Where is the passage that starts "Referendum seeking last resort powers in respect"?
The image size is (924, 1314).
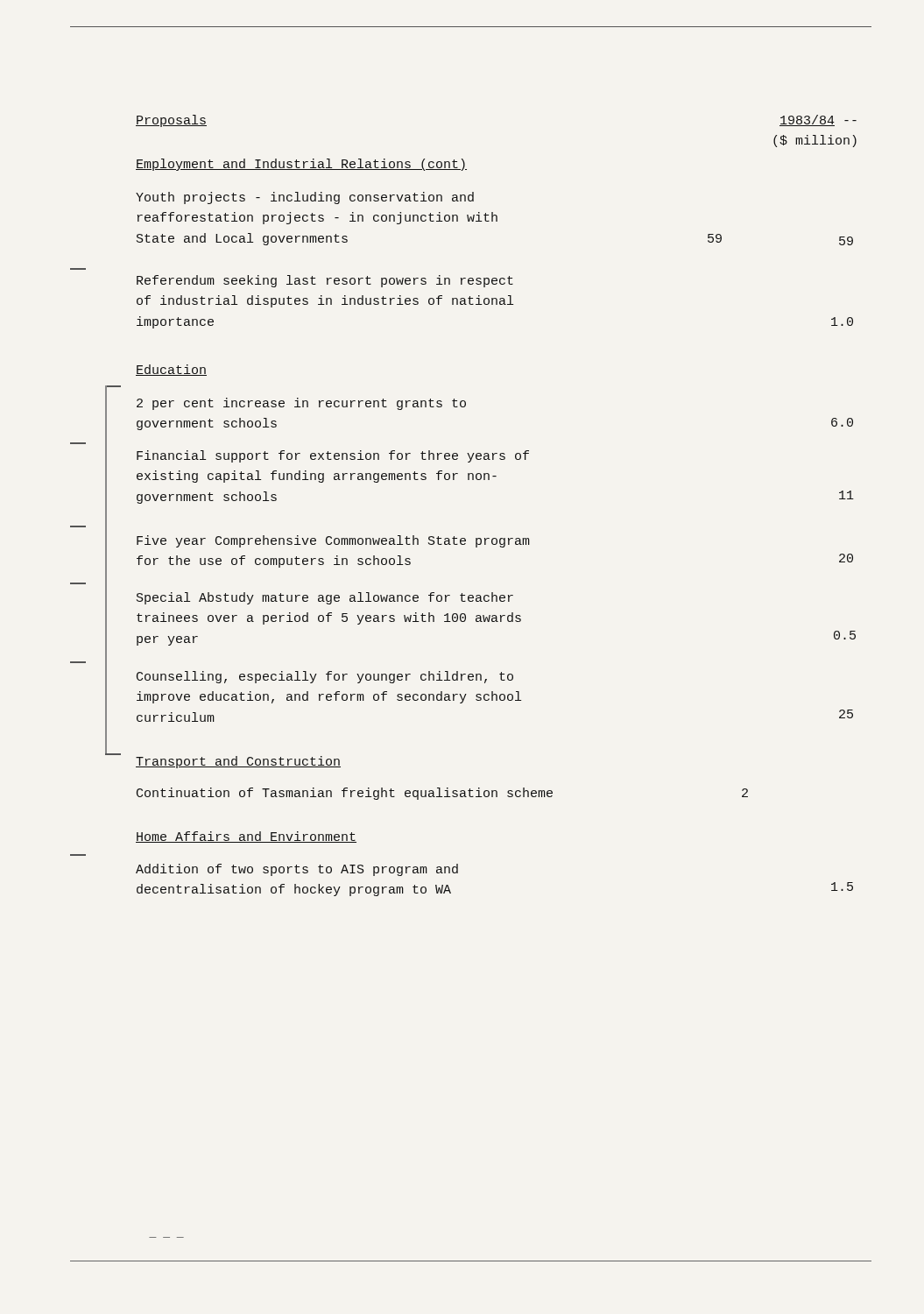coord(325,302)
